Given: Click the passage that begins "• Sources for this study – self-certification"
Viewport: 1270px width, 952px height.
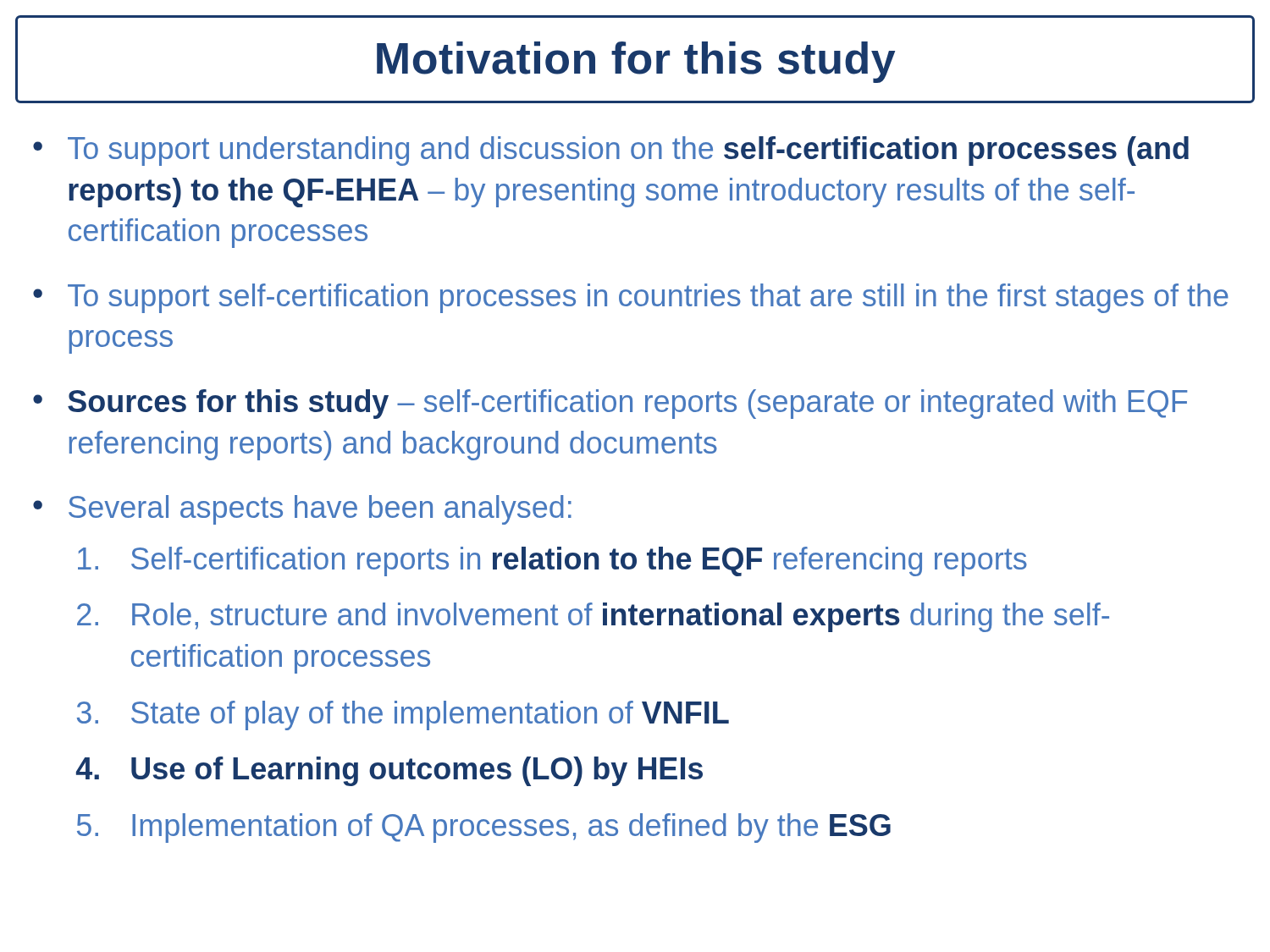Looking at the screenshot, I should point(635,423).
